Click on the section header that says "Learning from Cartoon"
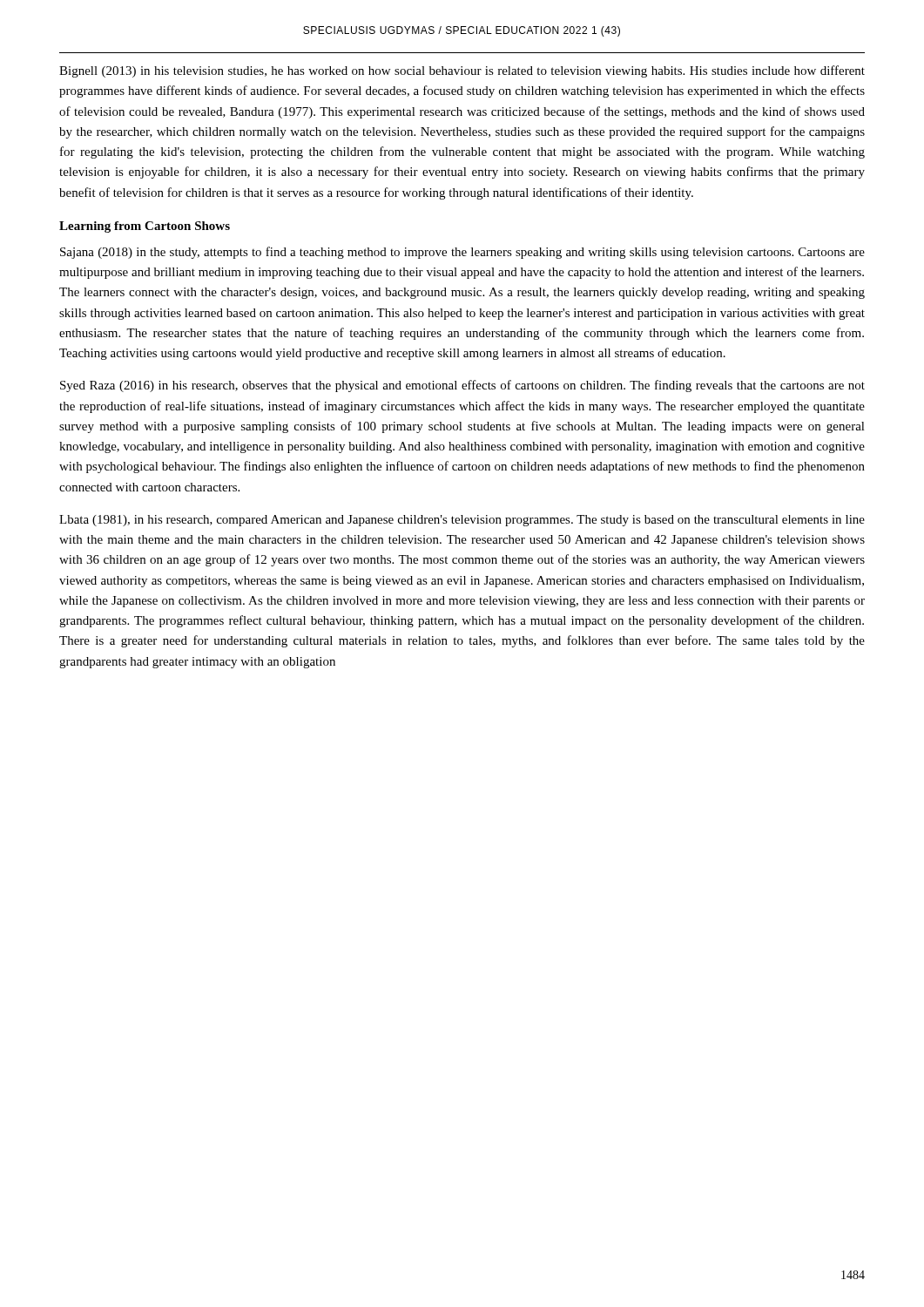Screen dimensions: 1307x924 pos(145,225)
